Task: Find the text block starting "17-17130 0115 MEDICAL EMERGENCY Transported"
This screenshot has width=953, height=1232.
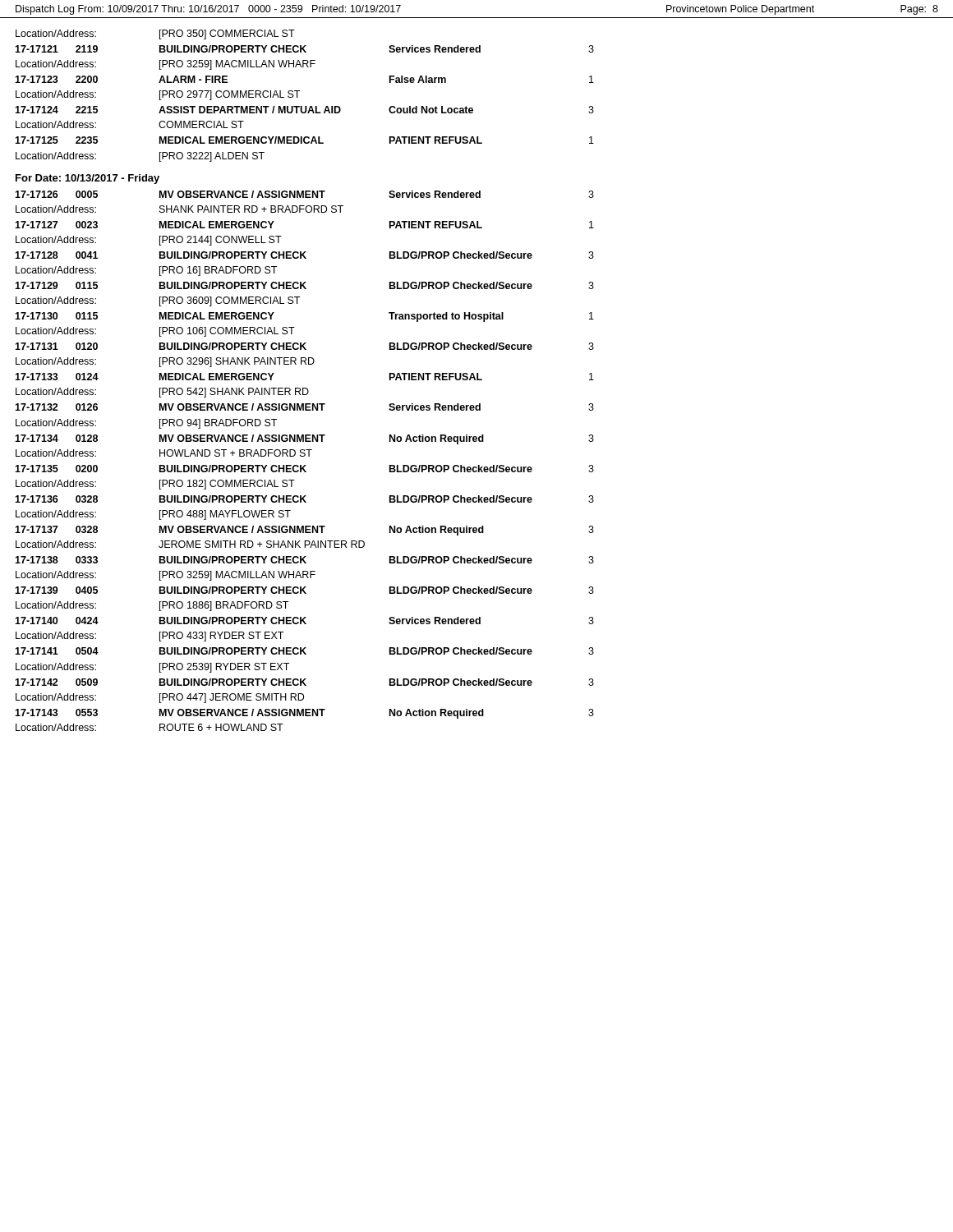Action: (476, 323)
